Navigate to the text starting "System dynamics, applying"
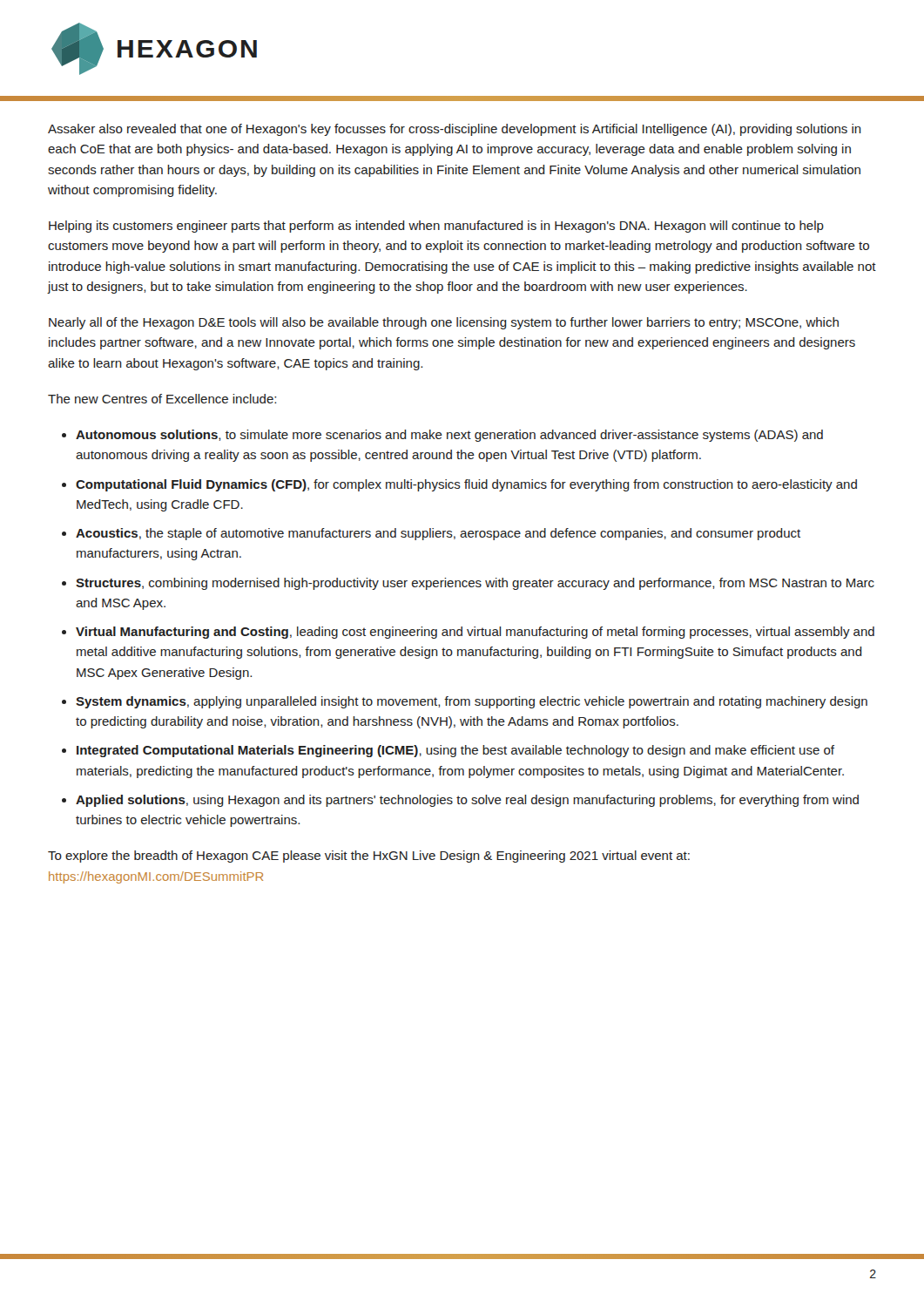Screen dimensions: 1307x924 (x=462, y=711)
